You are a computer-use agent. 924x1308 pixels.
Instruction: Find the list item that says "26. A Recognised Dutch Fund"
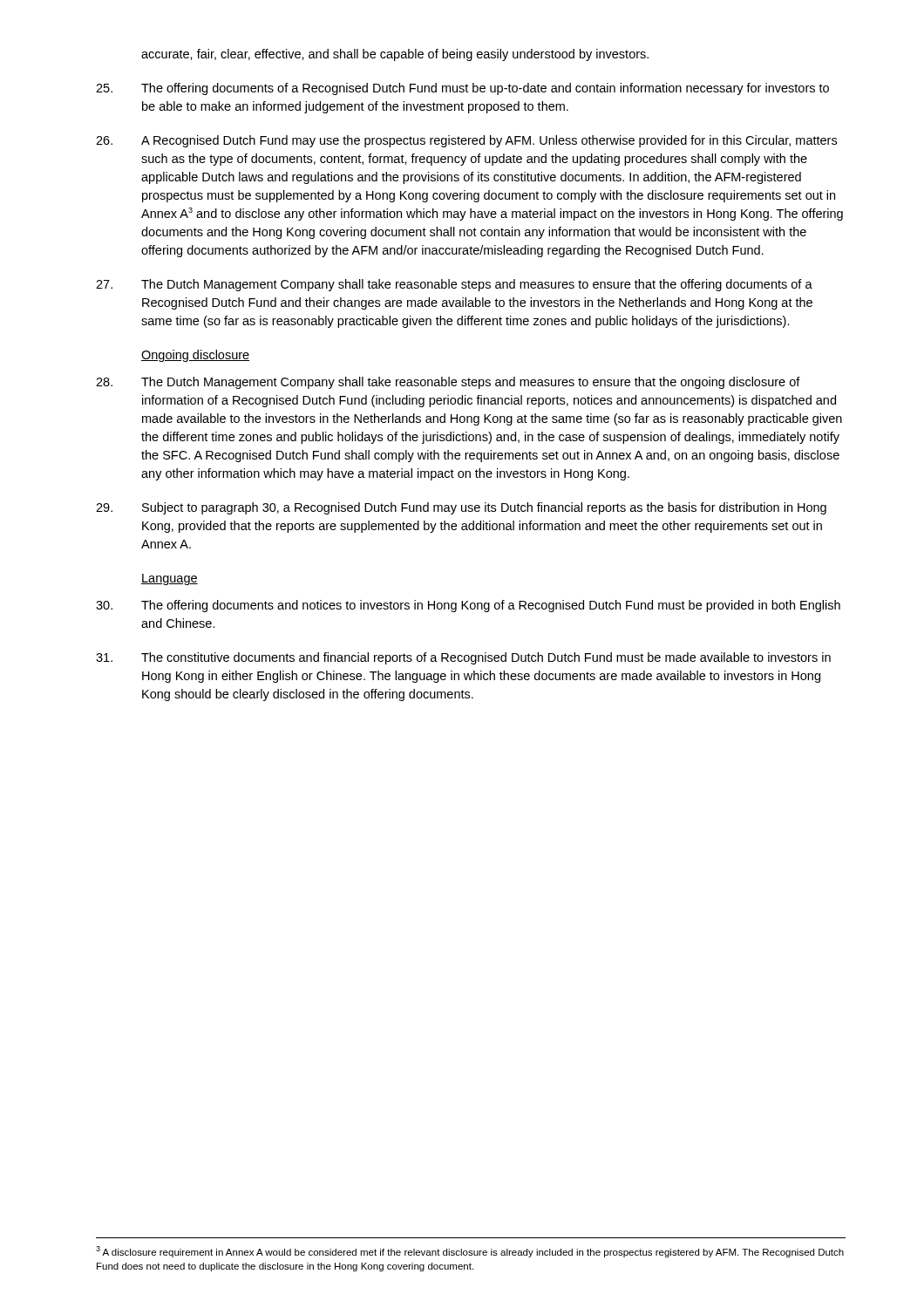(471, 196)
